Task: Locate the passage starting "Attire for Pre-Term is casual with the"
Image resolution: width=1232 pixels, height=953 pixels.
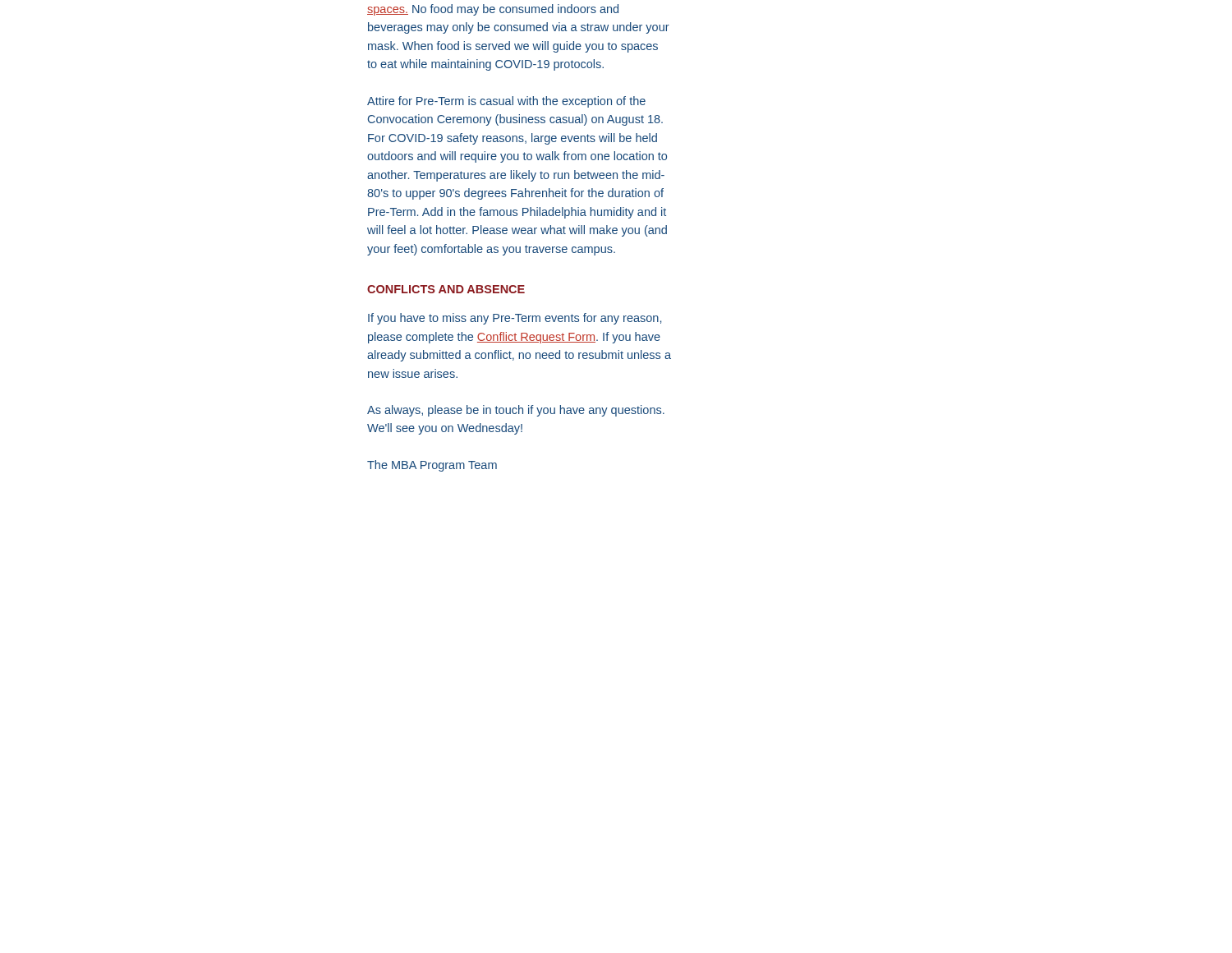Action: tap(517, 175)
